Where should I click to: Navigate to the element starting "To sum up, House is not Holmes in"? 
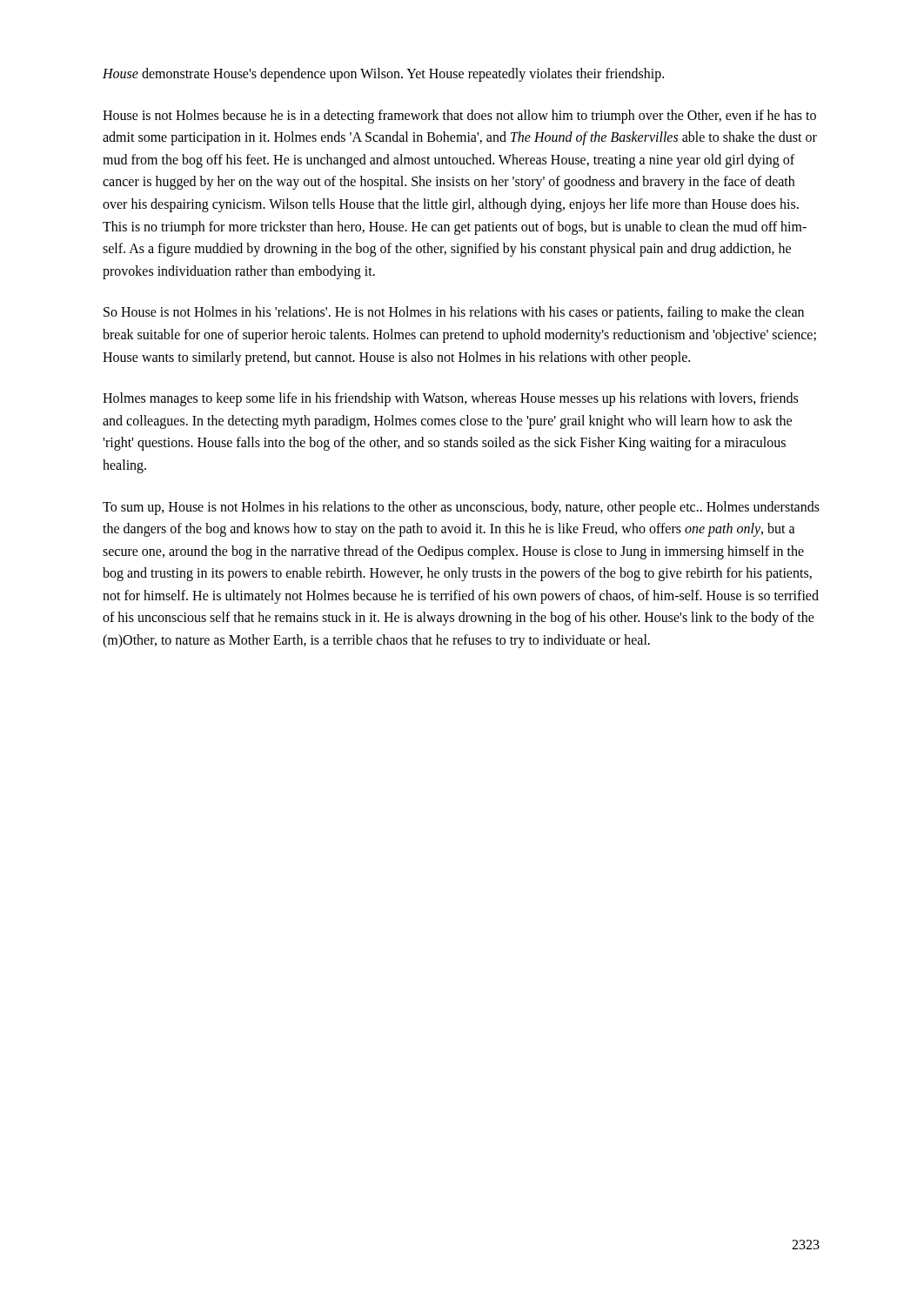pyautogui.click(x=461, y=573)
